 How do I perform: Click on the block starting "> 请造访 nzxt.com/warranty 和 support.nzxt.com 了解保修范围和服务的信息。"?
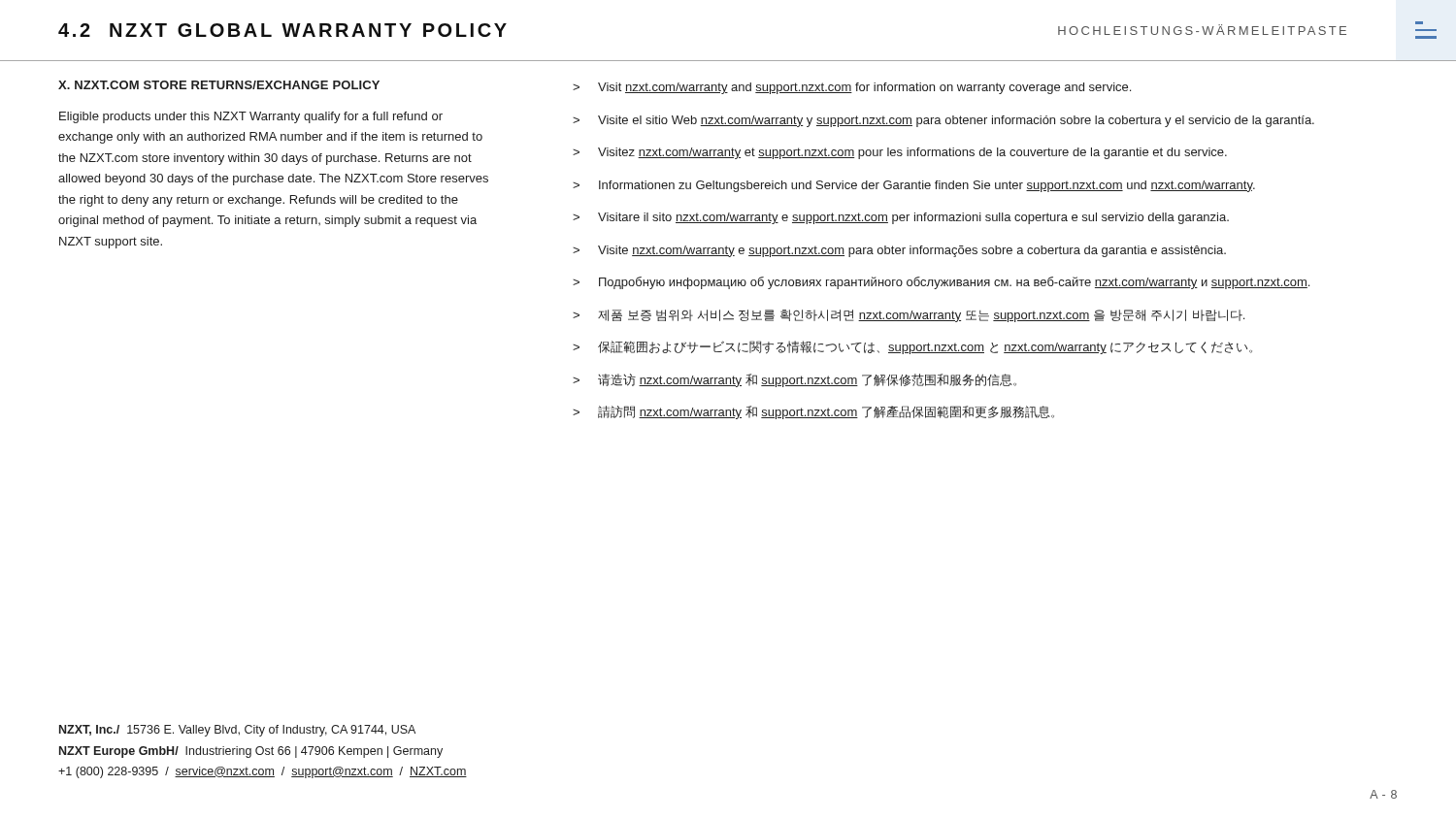coord(980,380)
